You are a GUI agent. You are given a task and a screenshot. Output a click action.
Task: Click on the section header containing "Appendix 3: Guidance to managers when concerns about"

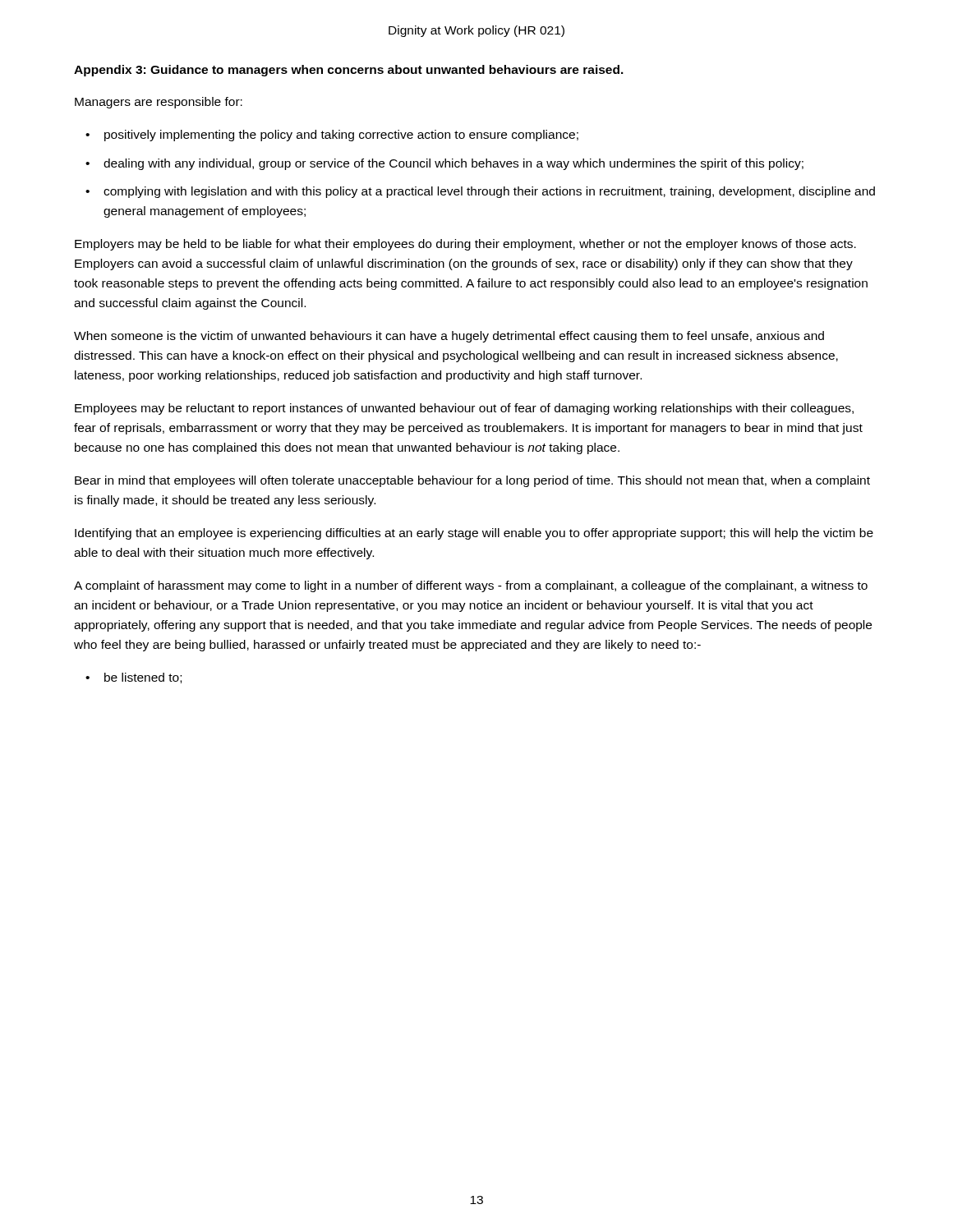(x=349, y=69)
